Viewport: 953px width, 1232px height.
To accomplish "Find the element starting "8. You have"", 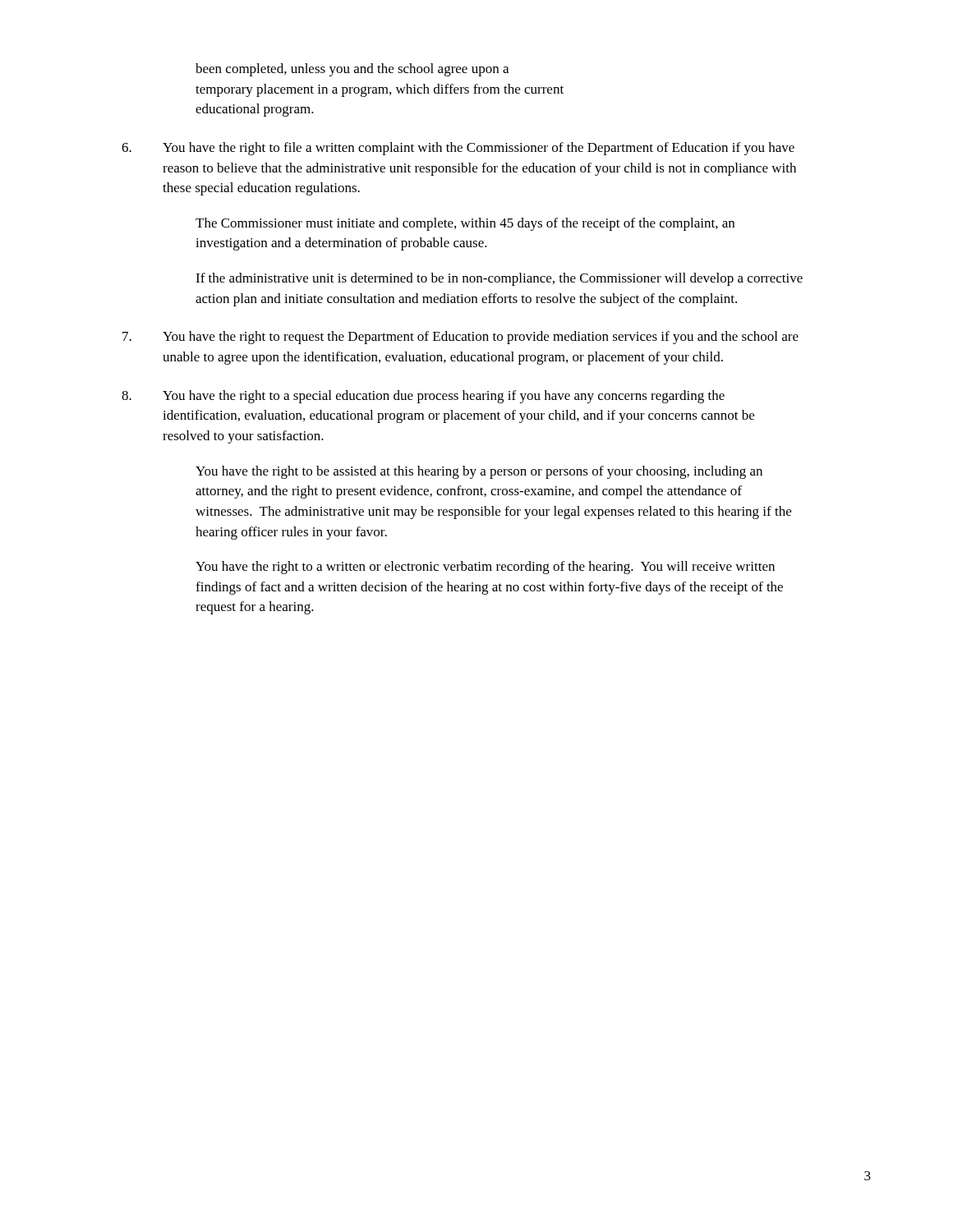I will (x=463, y=416).
